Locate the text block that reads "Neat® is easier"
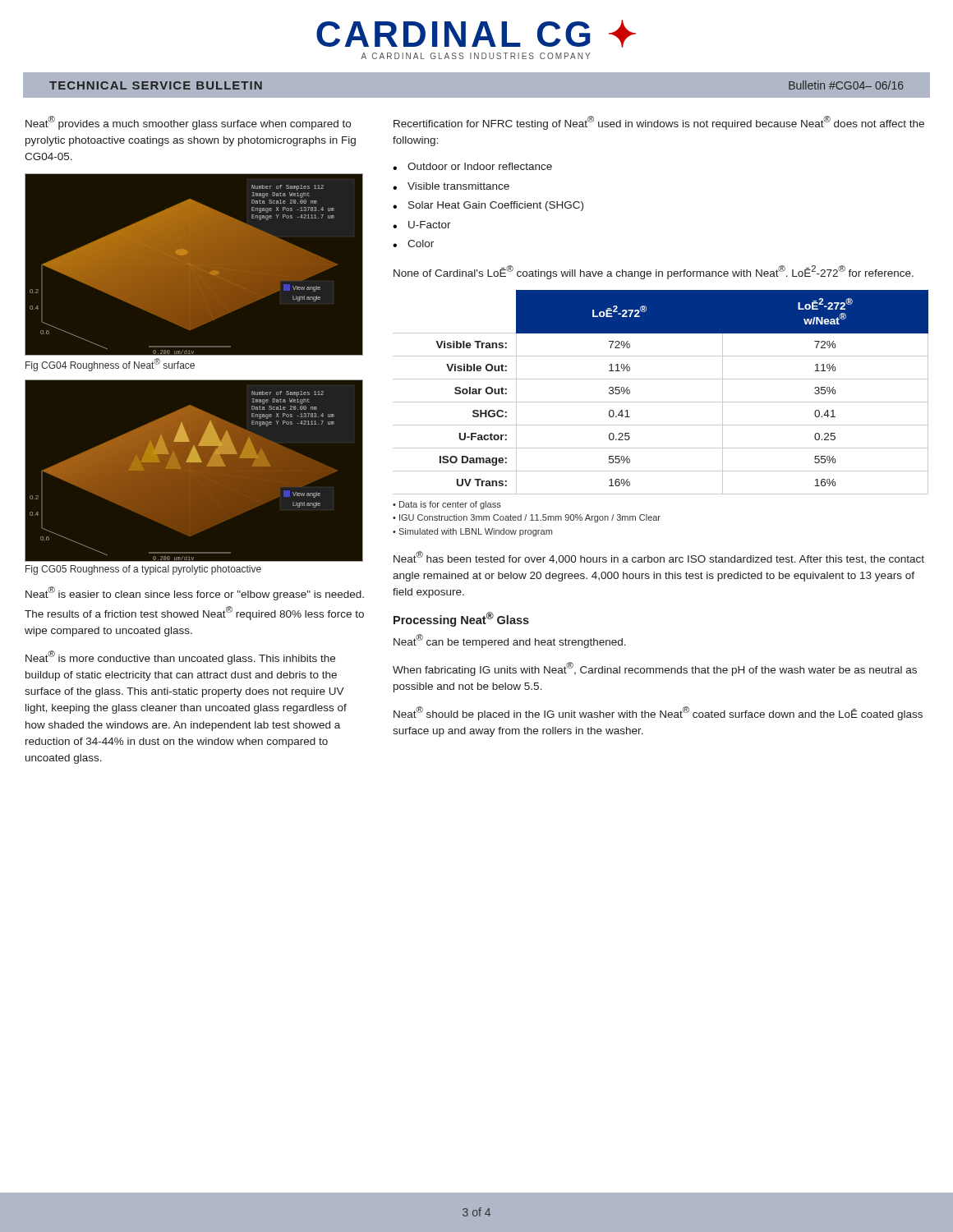Viewport: 953px width, 1232px height. click(x=197, y=611)
